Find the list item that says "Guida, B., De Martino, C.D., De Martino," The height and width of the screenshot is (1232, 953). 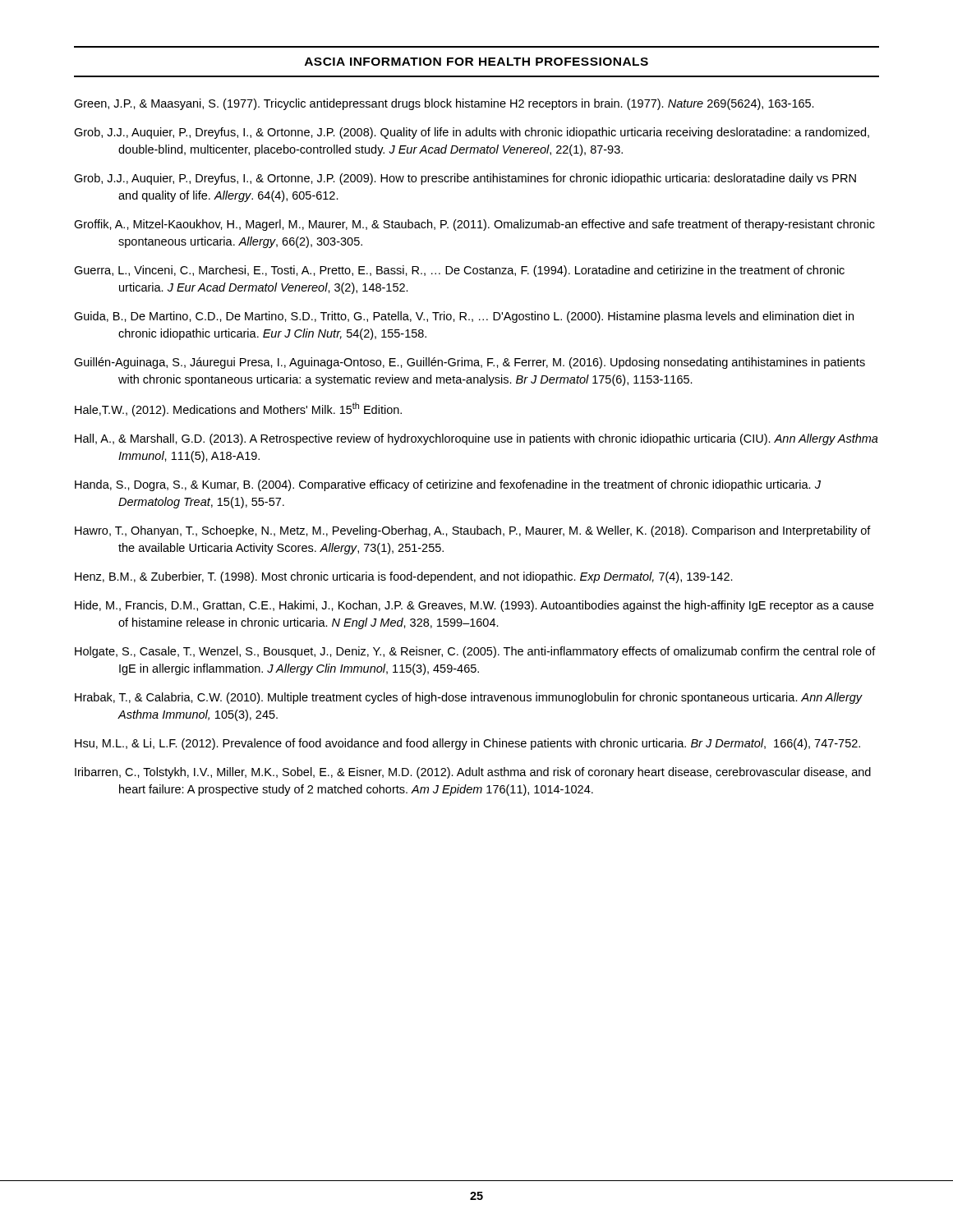(464, 325)
